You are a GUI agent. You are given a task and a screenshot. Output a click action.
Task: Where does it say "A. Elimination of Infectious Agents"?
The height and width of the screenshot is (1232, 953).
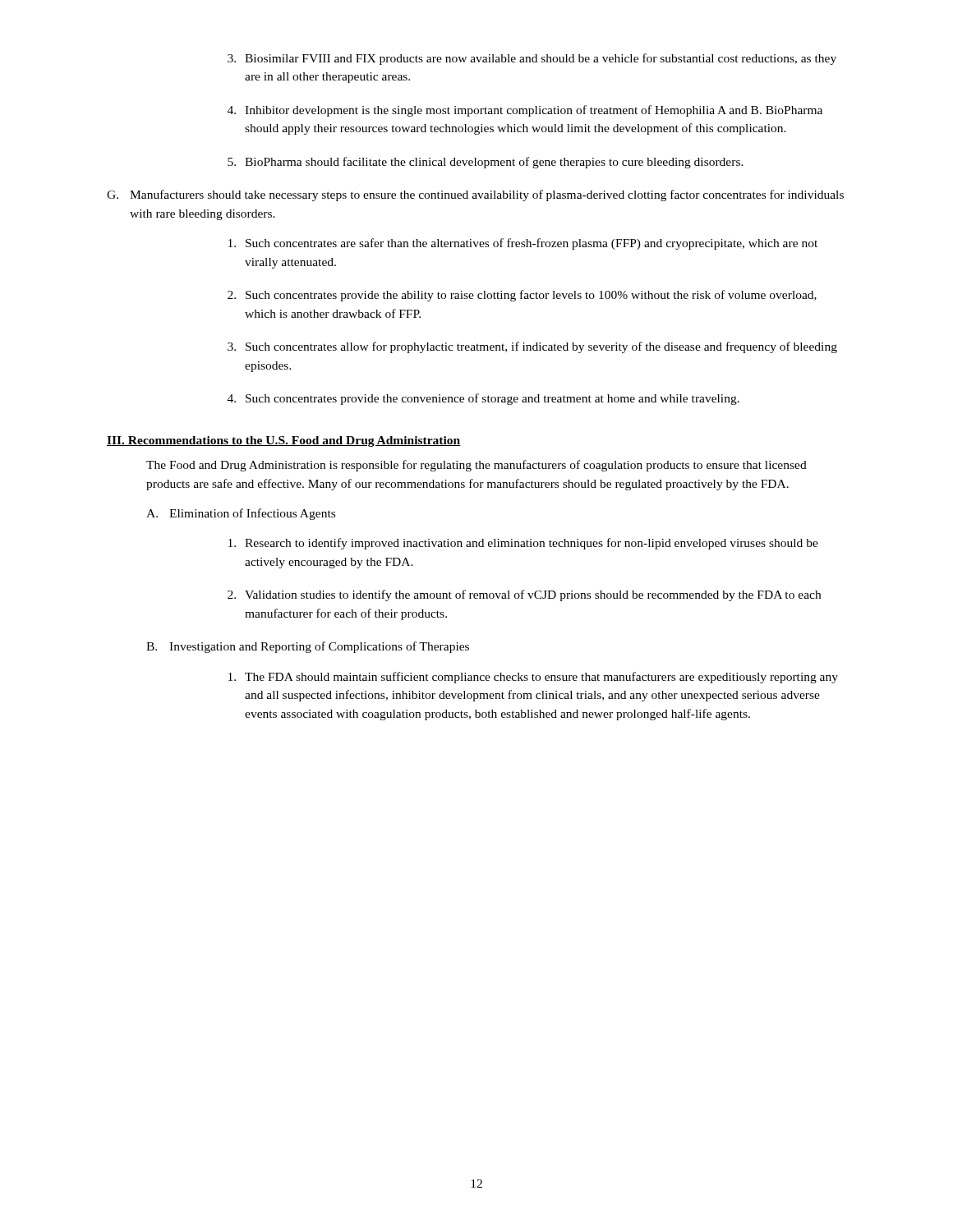(241, 513)
